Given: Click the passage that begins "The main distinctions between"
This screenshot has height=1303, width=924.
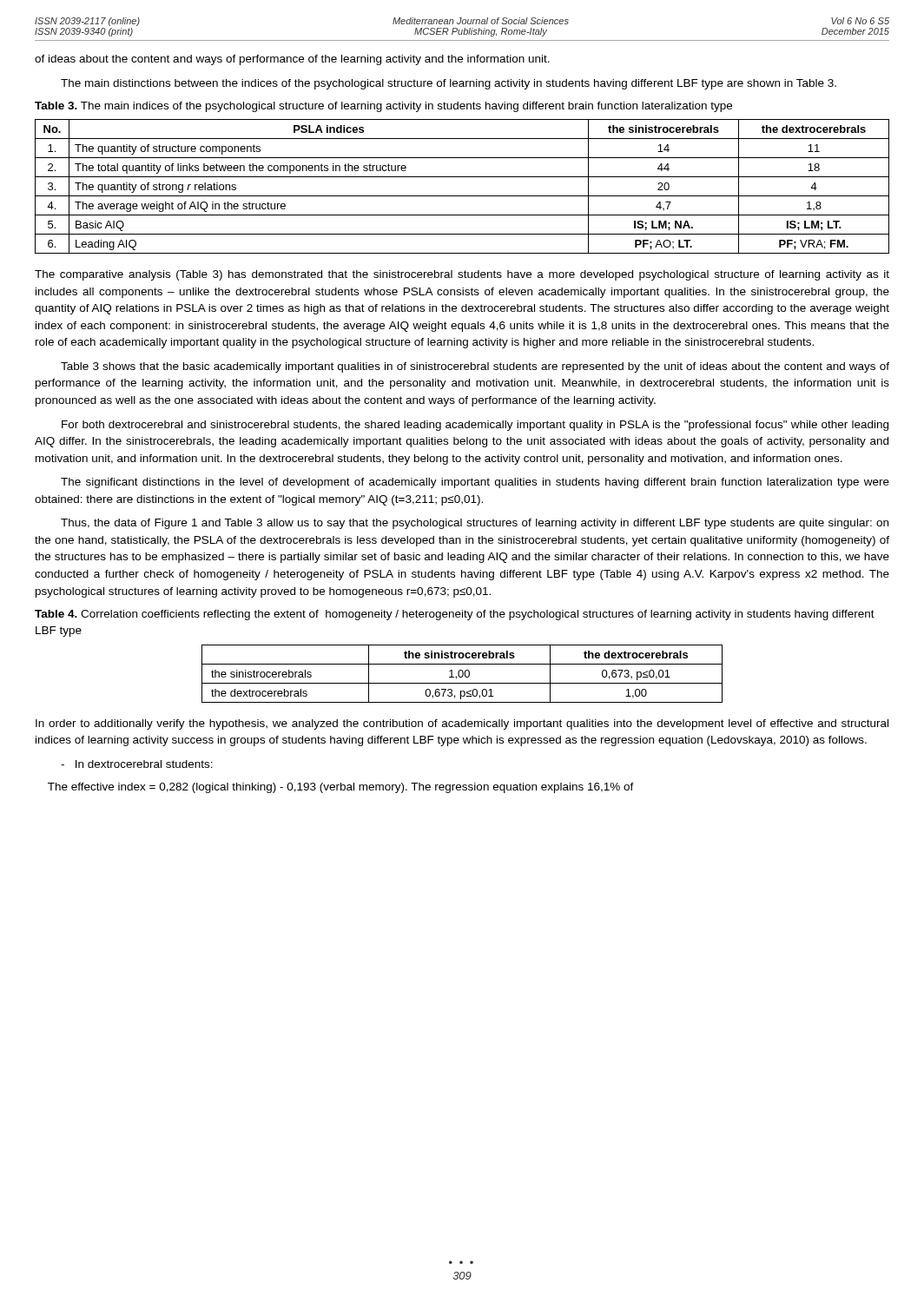Looking at the screenshot, I should 449,83.
